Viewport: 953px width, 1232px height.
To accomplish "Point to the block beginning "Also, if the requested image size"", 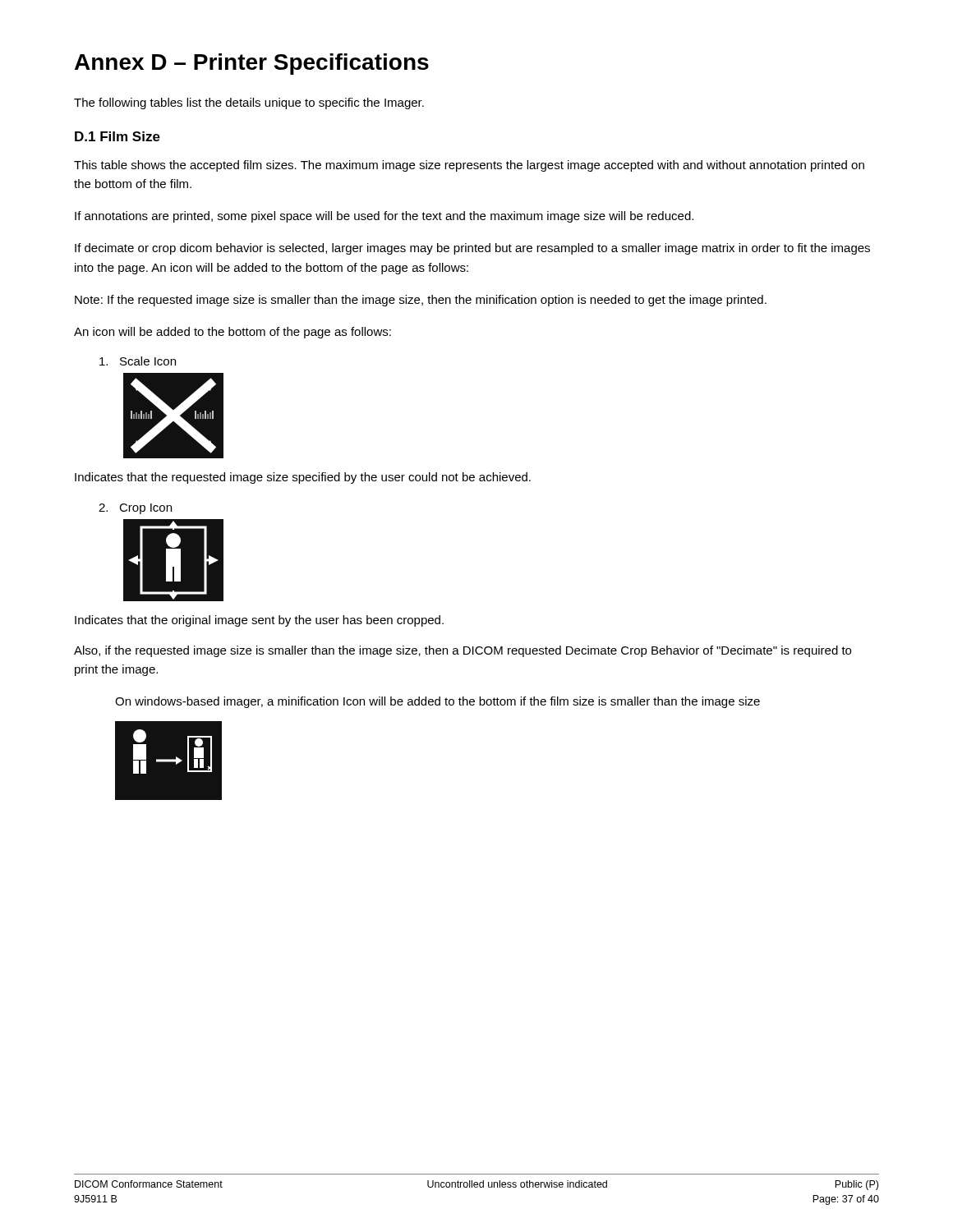I will coord(476,659).
